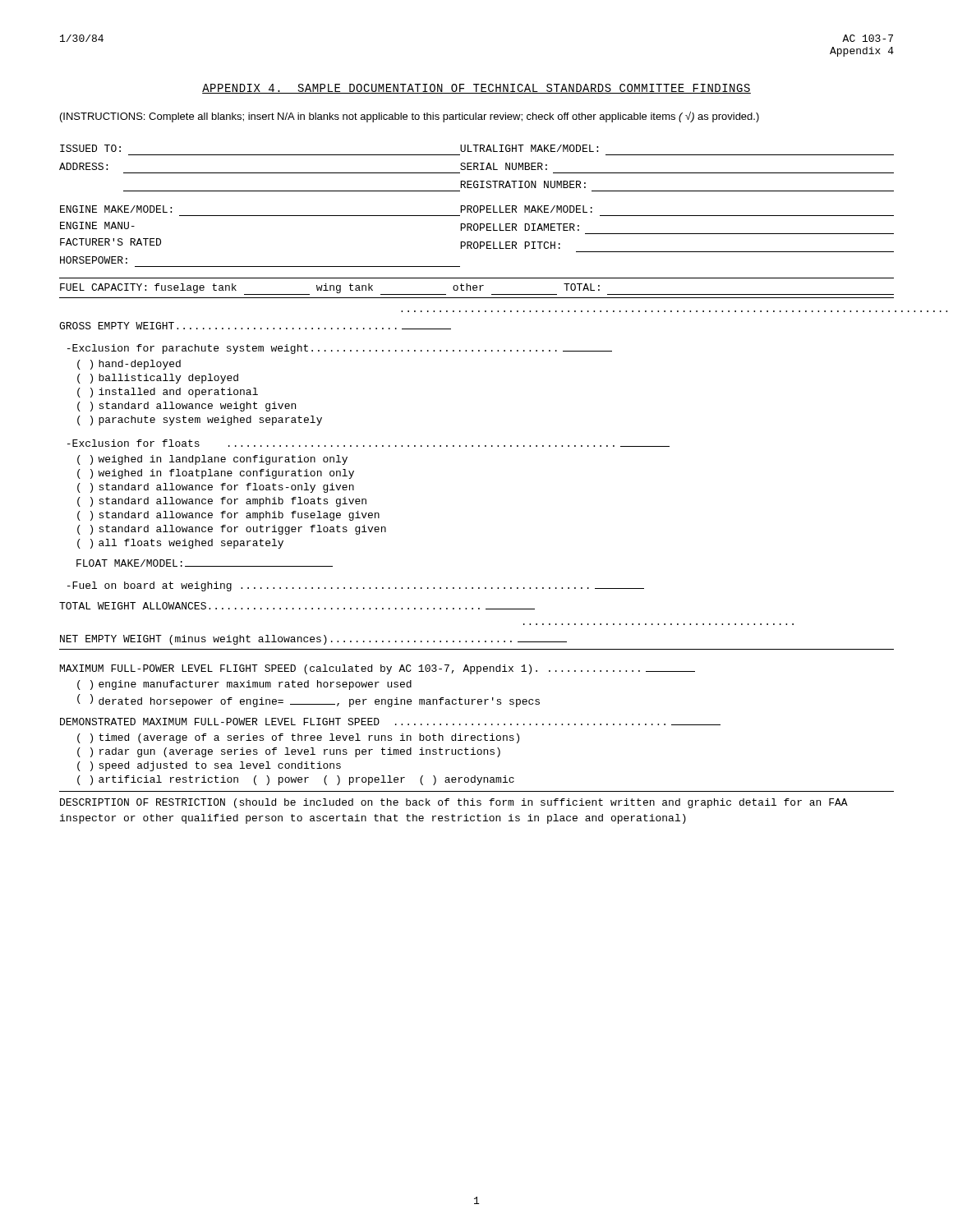Click on the list item that reads "( )engine manufacturer maximum"

(244, 684)
